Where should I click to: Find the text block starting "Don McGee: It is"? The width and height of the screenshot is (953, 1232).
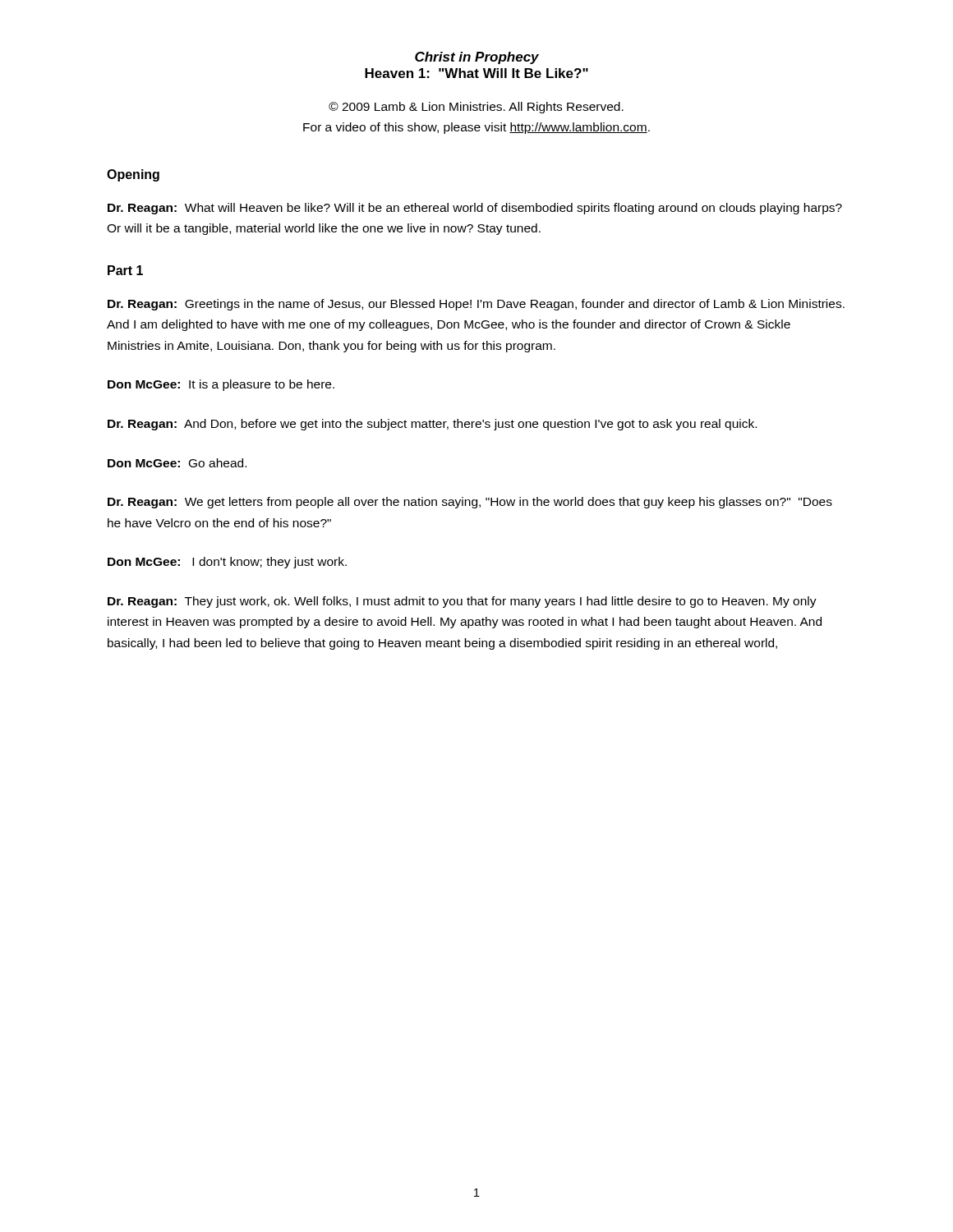pos(221,384)
